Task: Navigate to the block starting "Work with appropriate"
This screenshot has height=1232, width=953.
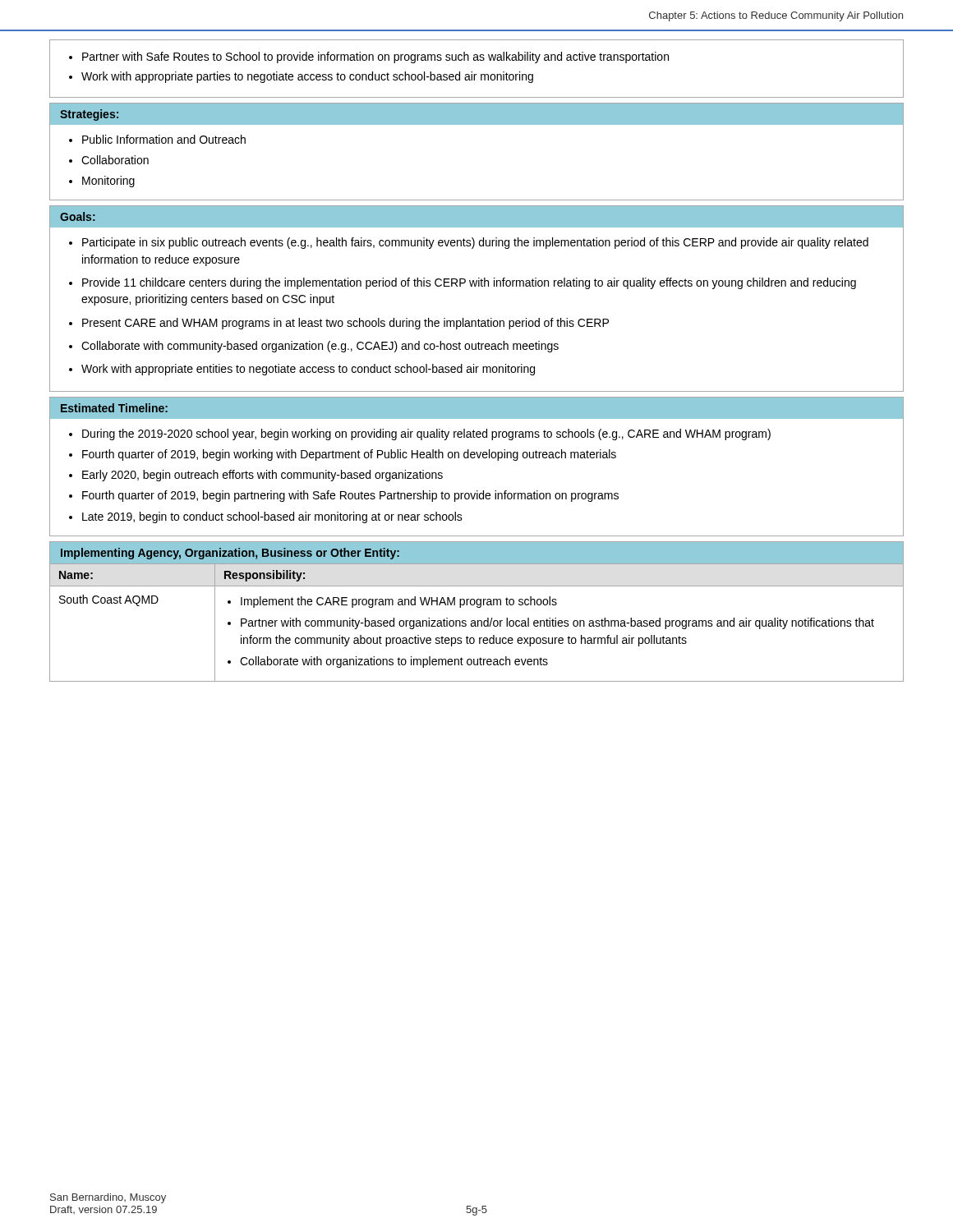Action: (308, 369)
